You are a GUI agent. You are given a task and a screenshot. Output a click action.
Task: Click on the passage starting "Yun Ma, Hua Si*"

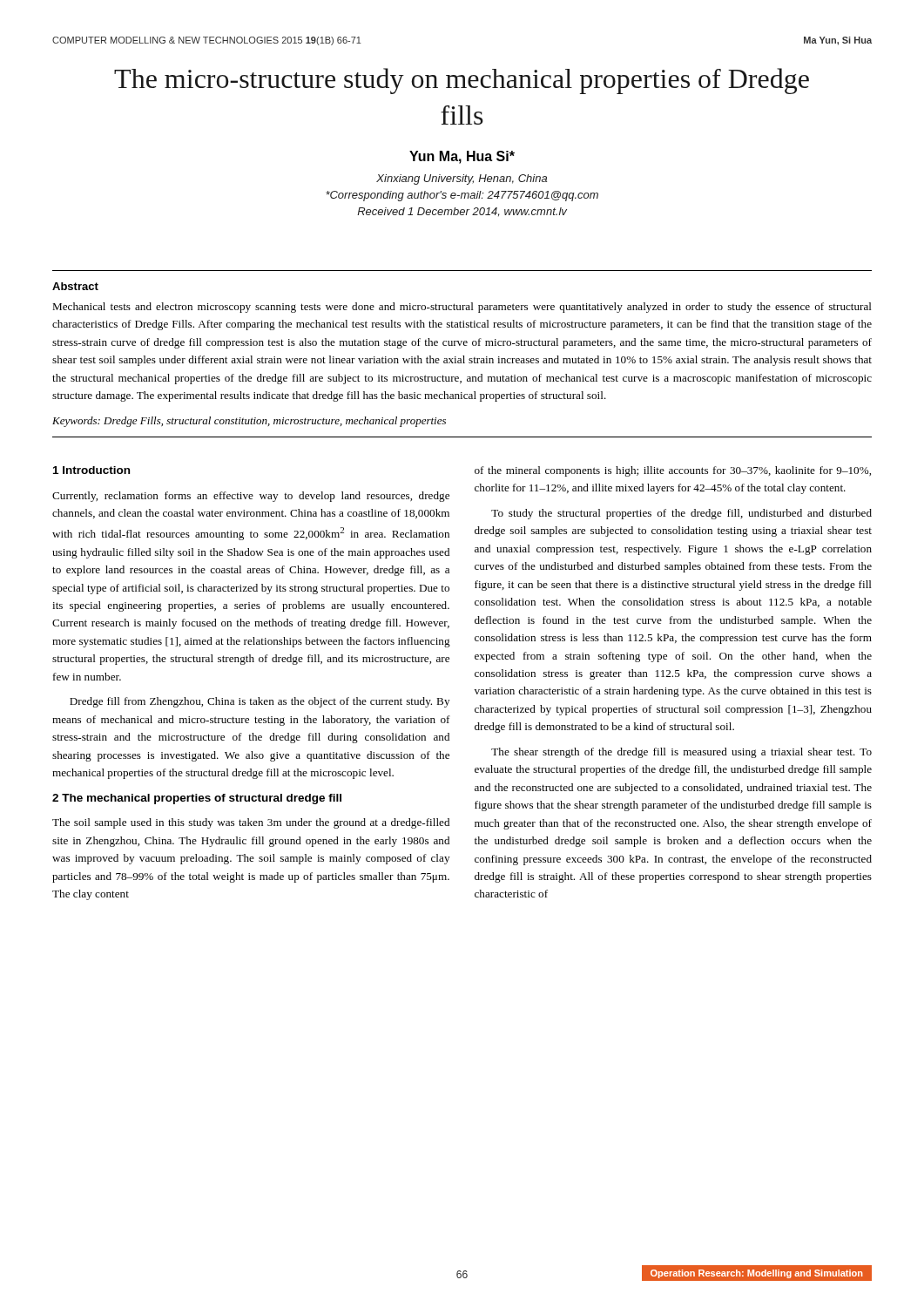pyautogui.click(x=462, y=157)
